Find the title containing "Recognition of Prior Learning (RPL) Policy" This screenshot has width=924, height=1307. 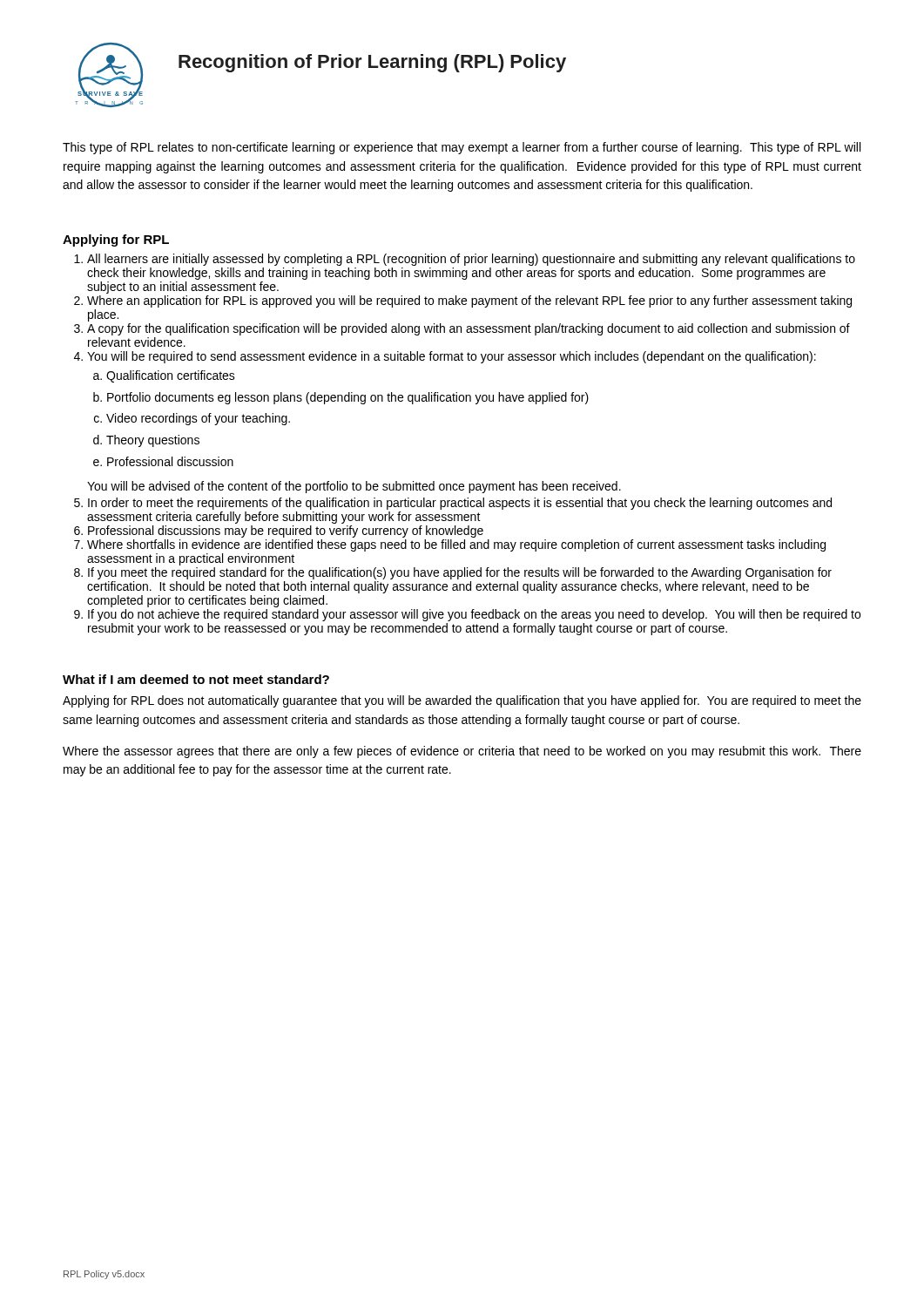tap(372, 61)
